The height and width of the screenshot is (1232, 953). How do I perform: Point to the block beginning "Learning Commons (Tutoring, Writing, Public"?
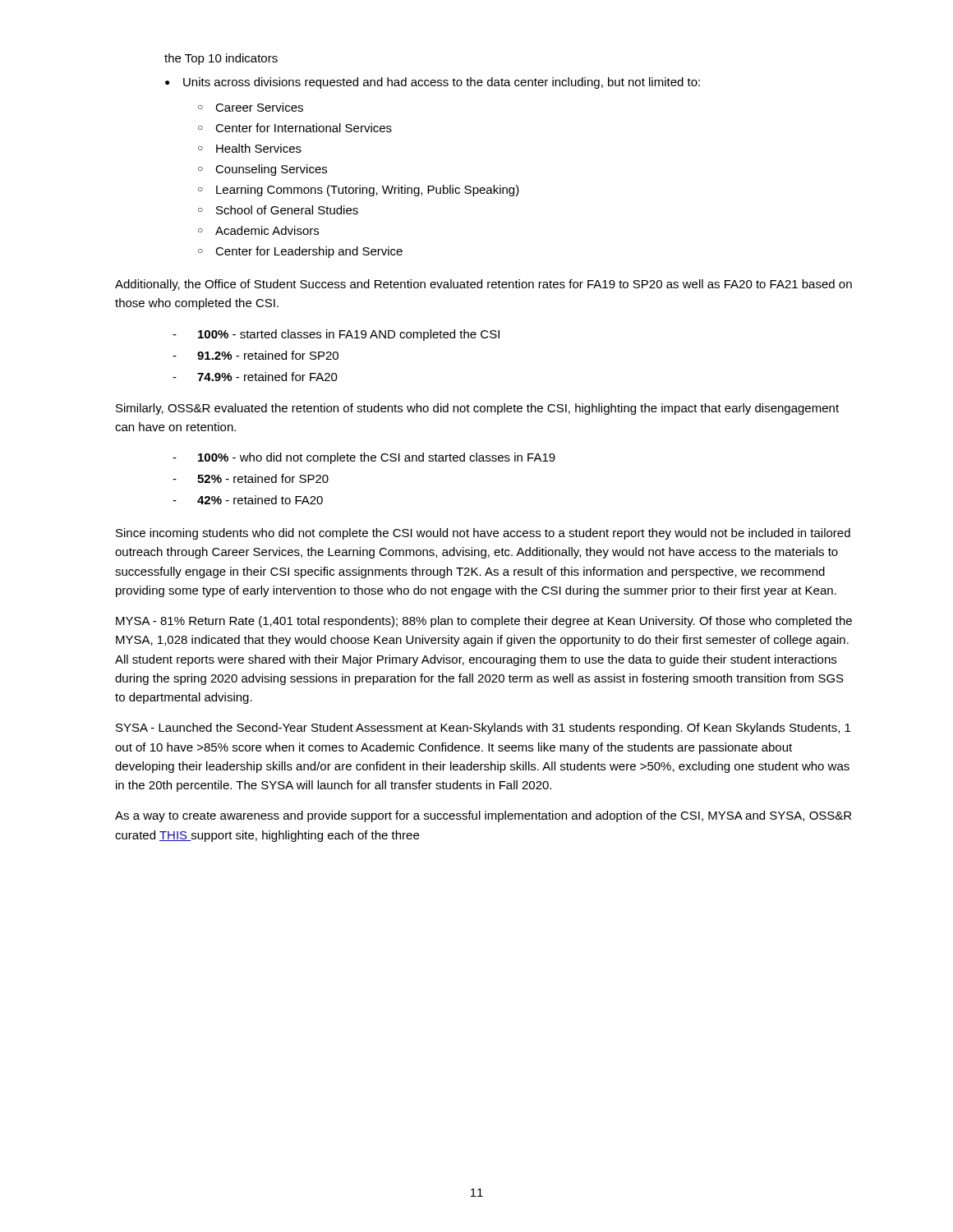[x=526, y=190]
